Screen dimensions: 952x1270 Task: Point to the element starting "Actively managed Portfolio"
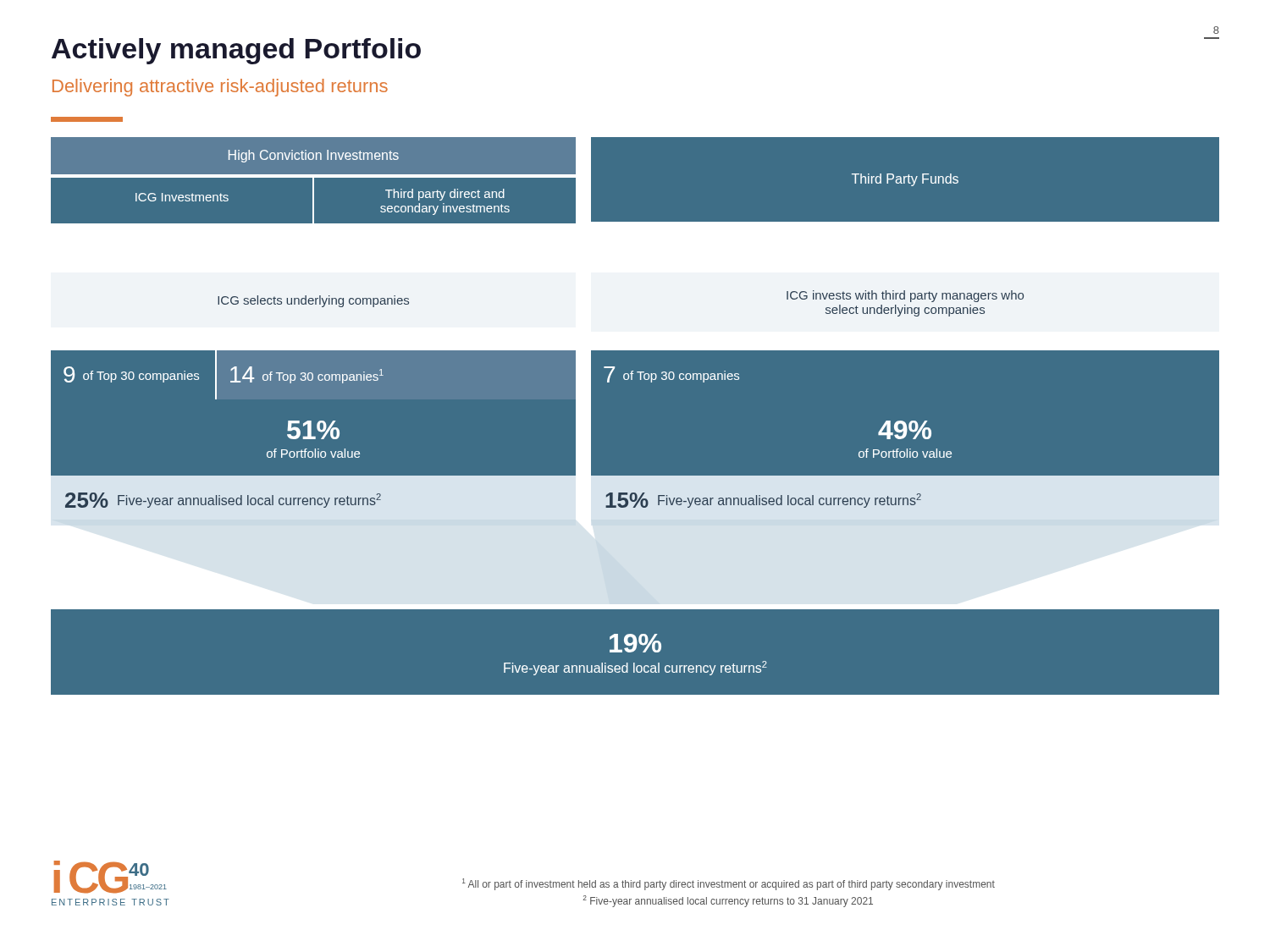click(x=236, y=49)
